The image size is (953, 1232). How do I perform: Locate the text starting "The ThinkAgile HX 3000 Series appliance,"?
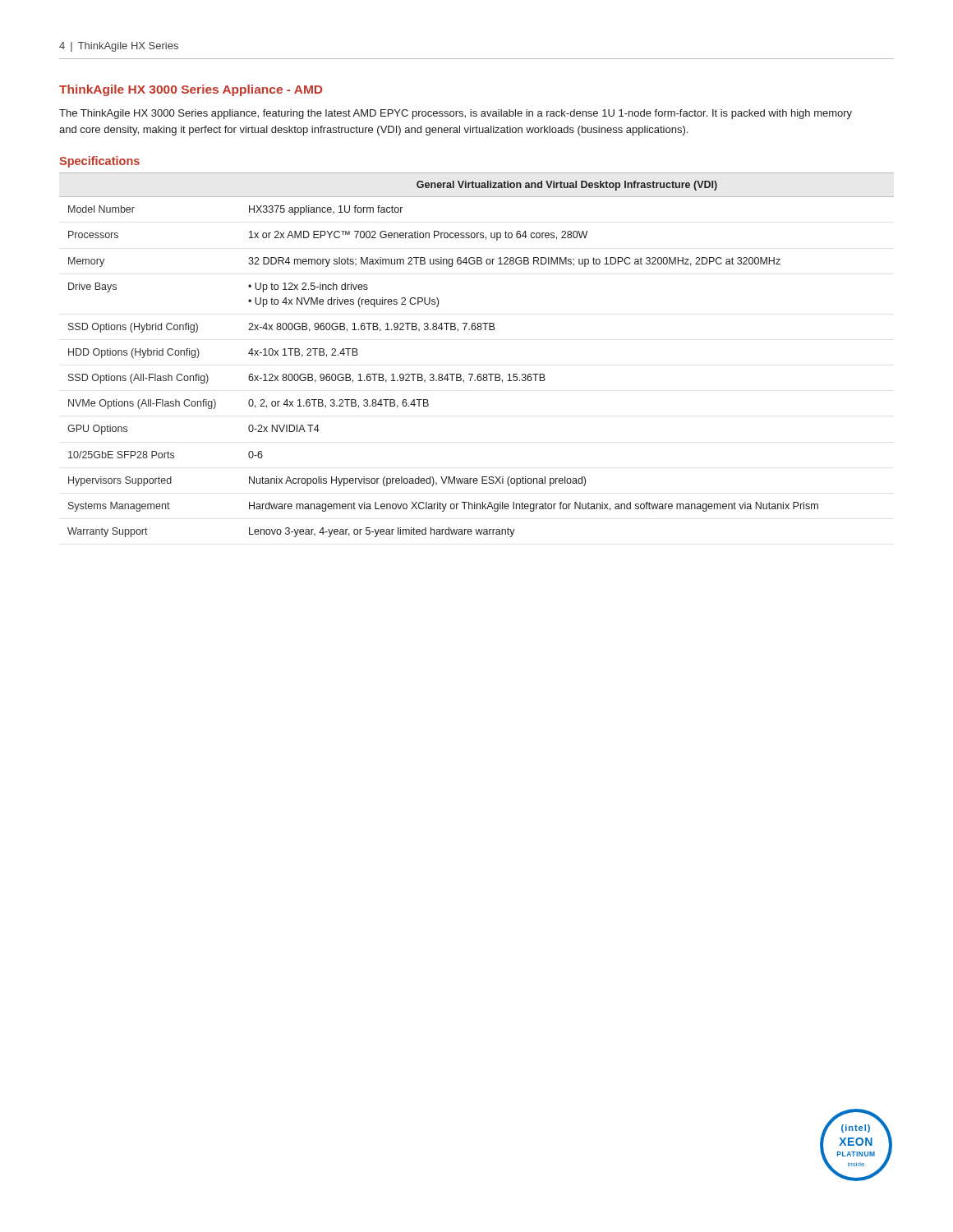[456, 121]
